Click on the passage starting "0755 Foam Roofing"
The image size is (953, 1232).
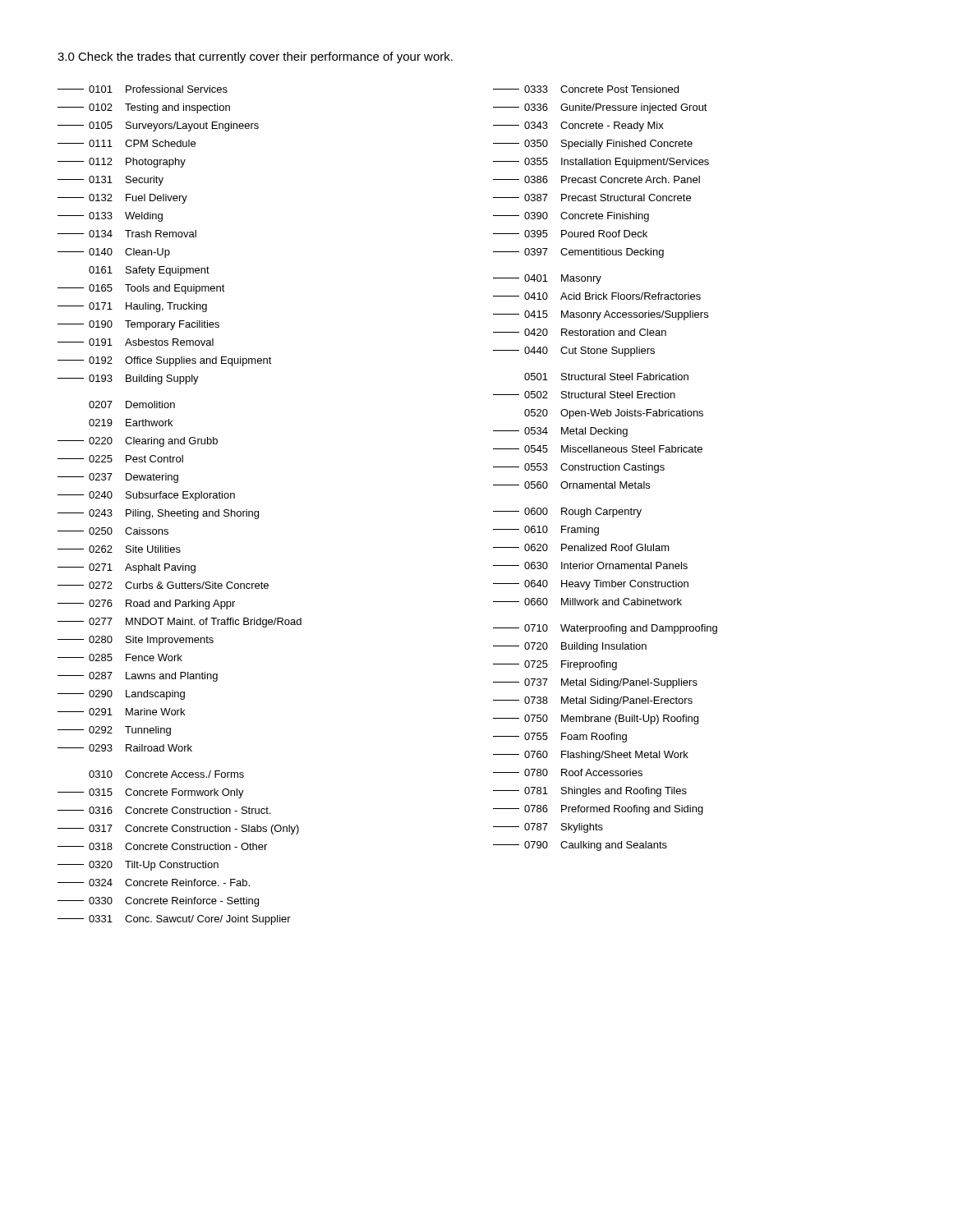pyautogui.click(x=560, y=738)
